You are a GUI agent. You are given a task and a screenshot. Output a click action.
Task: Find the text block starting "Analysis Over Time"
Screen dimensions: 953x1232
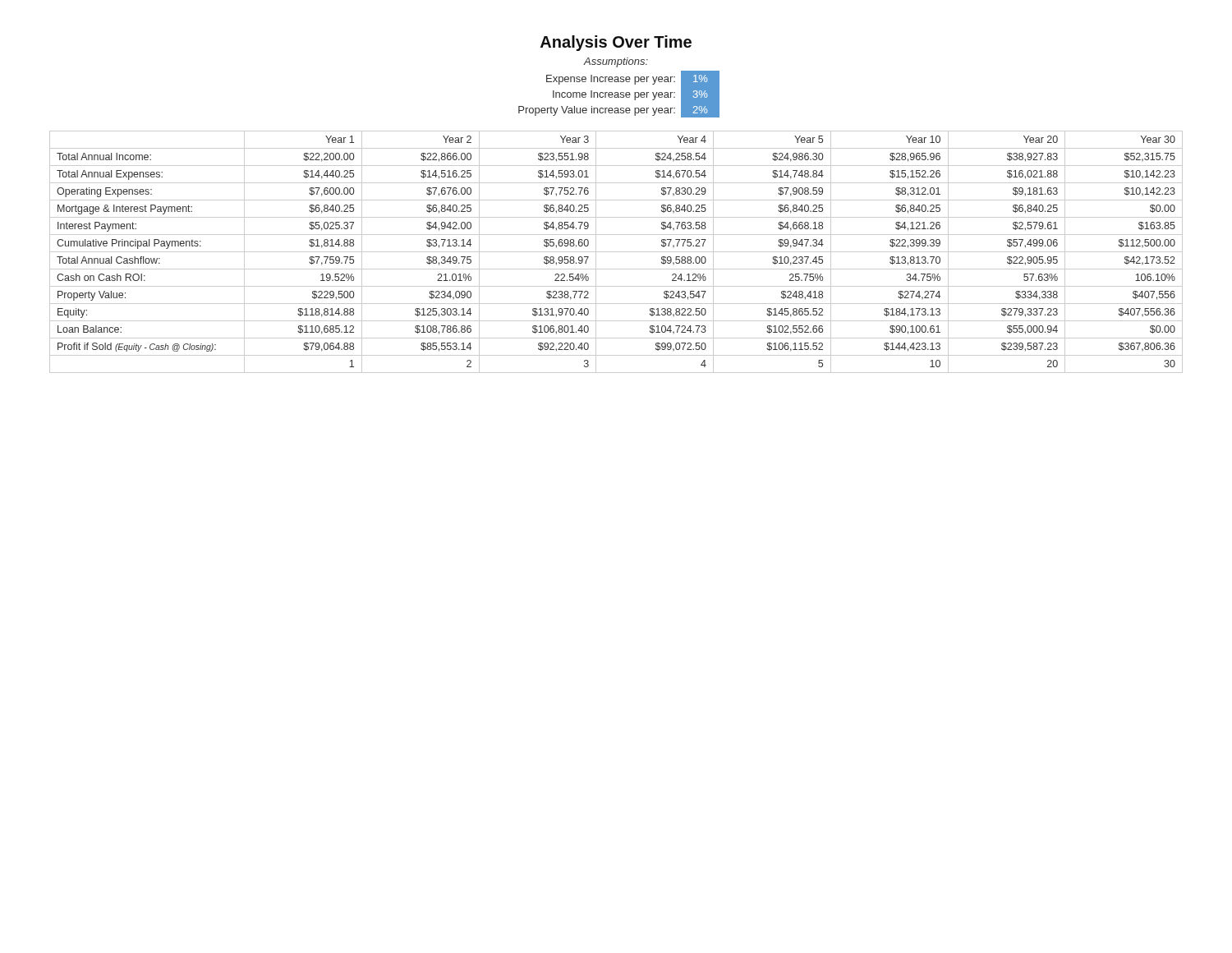pos(616,42)
